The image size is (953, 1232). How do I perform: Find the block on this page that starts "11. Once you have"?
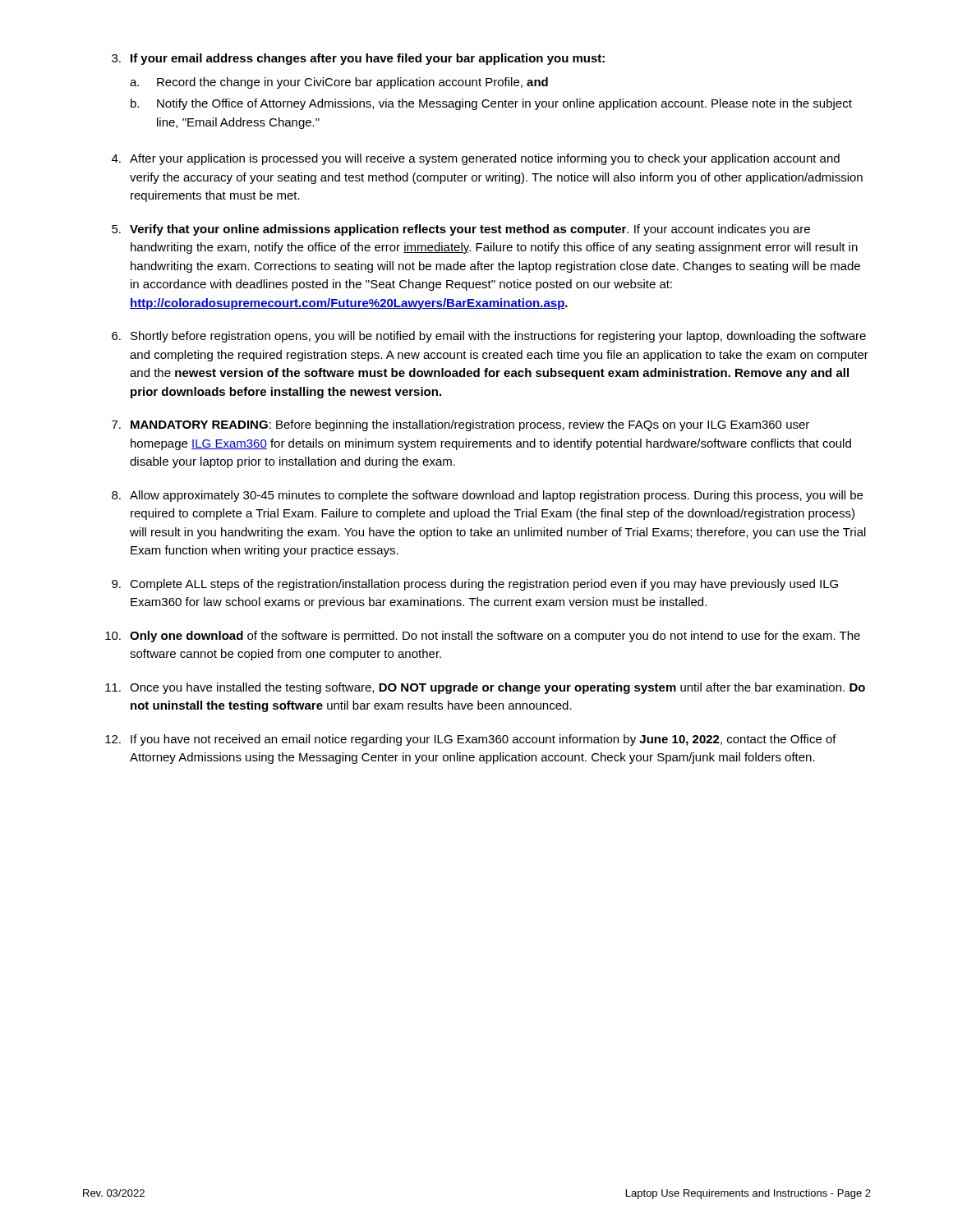pyautogui.click(x=476, y=696)
